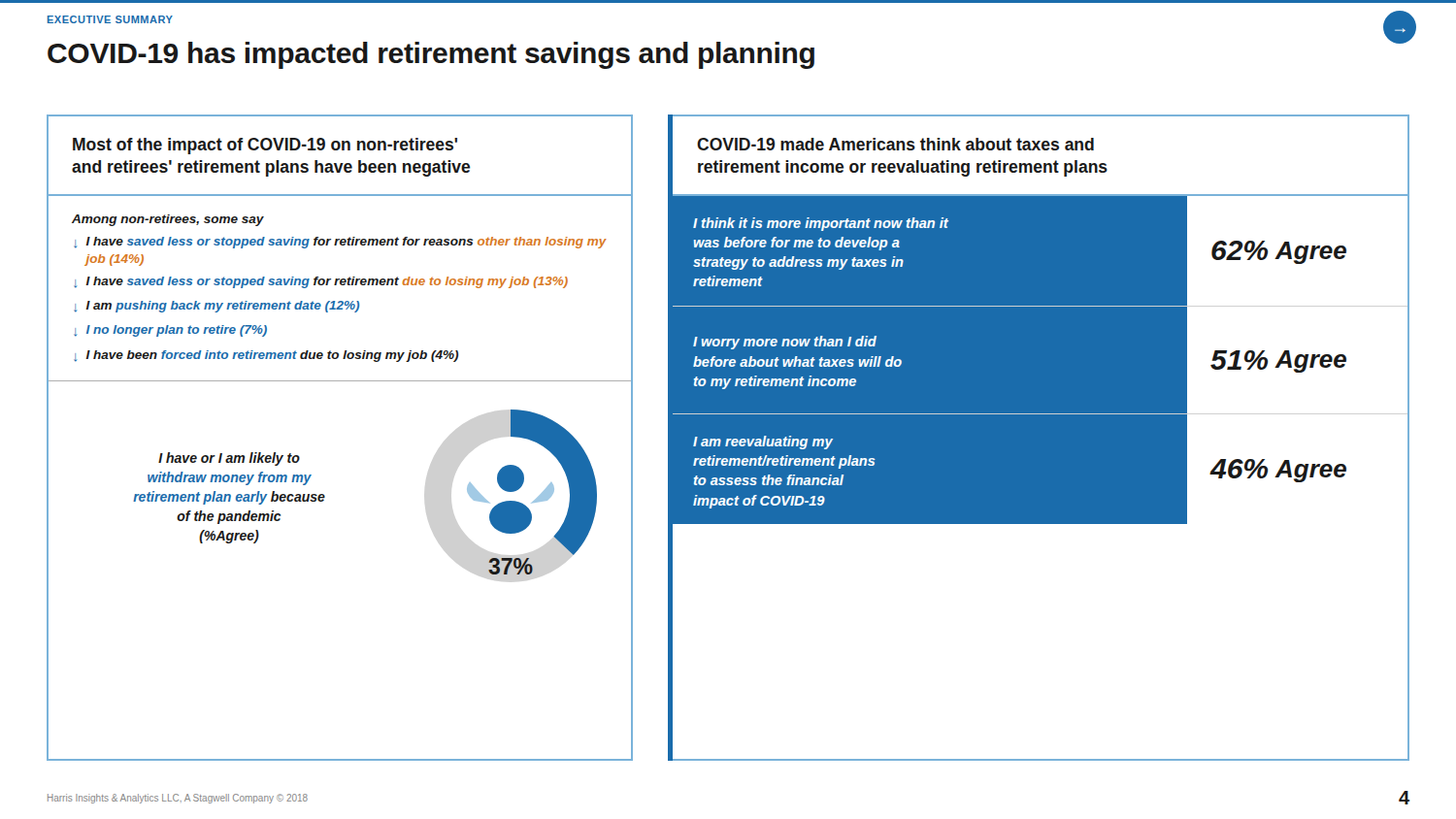Point to the element starting "Most of the impact of COVID-19"
This screenshot has height=819, width=1456.
coord(271,156)
